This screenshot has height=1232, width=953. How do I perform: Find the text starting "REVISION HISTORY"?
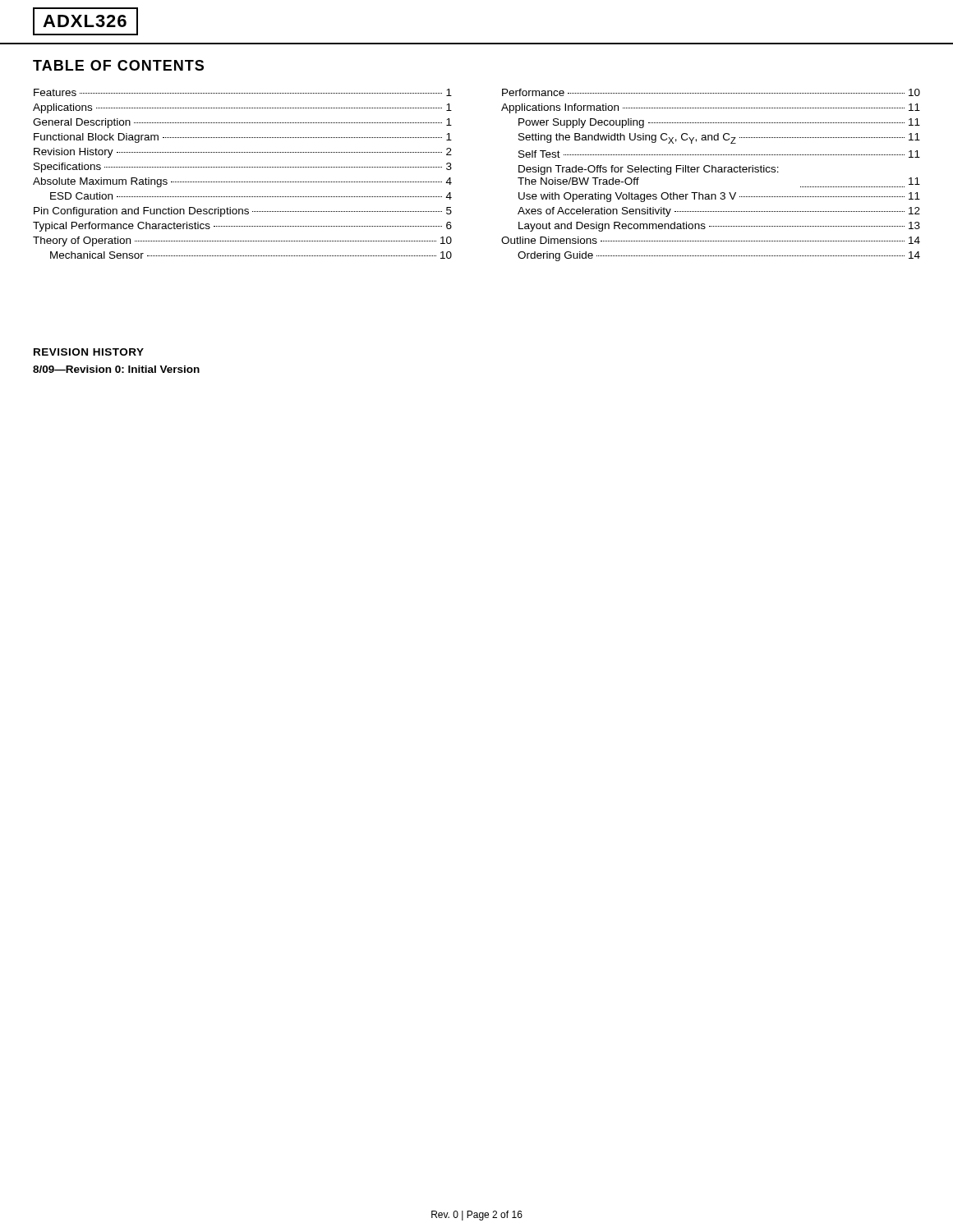(89, 352)
